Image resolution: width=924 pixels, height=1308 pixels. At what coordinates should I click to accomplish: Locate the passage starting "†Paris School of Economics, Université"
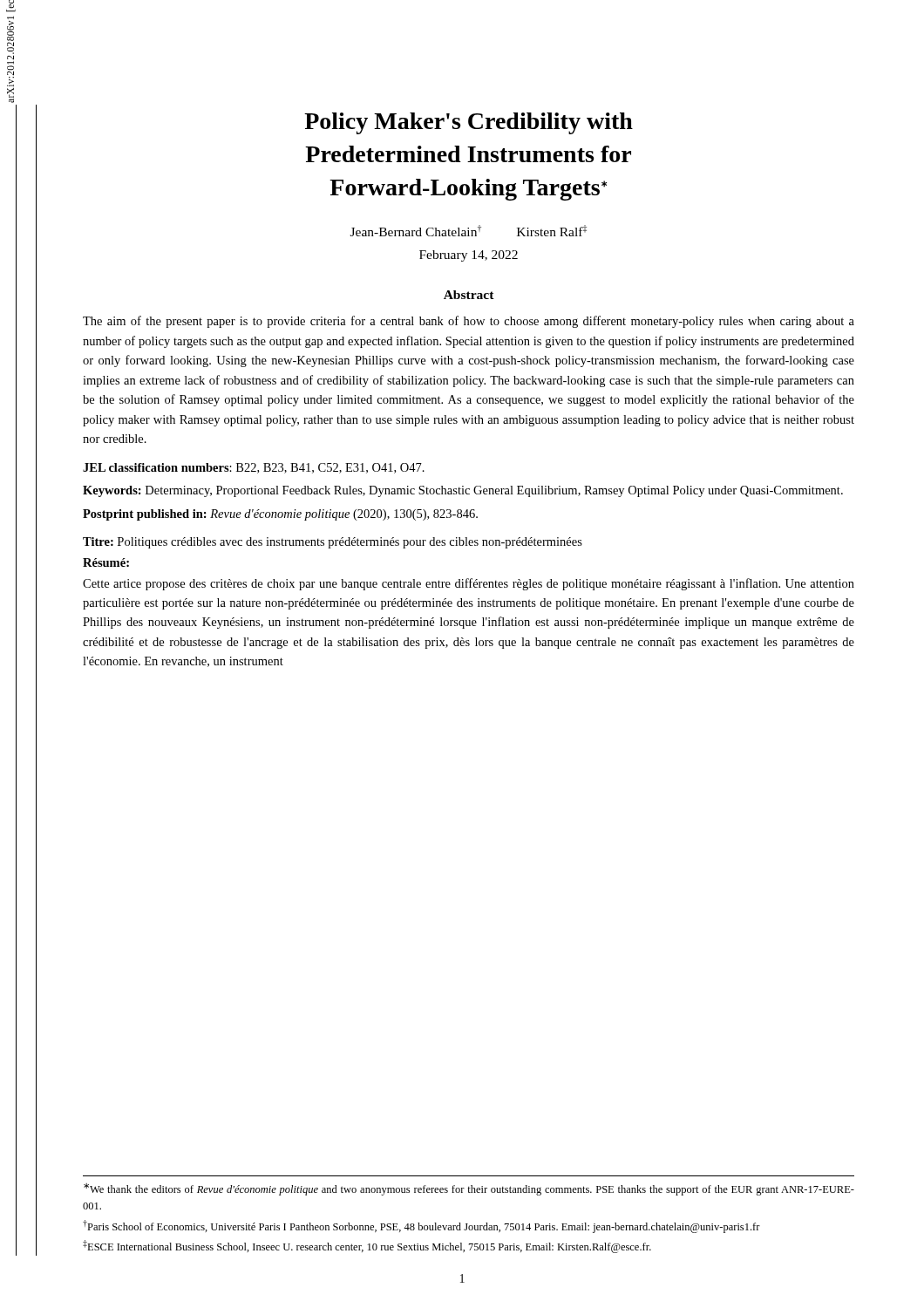pos(421,1226)
